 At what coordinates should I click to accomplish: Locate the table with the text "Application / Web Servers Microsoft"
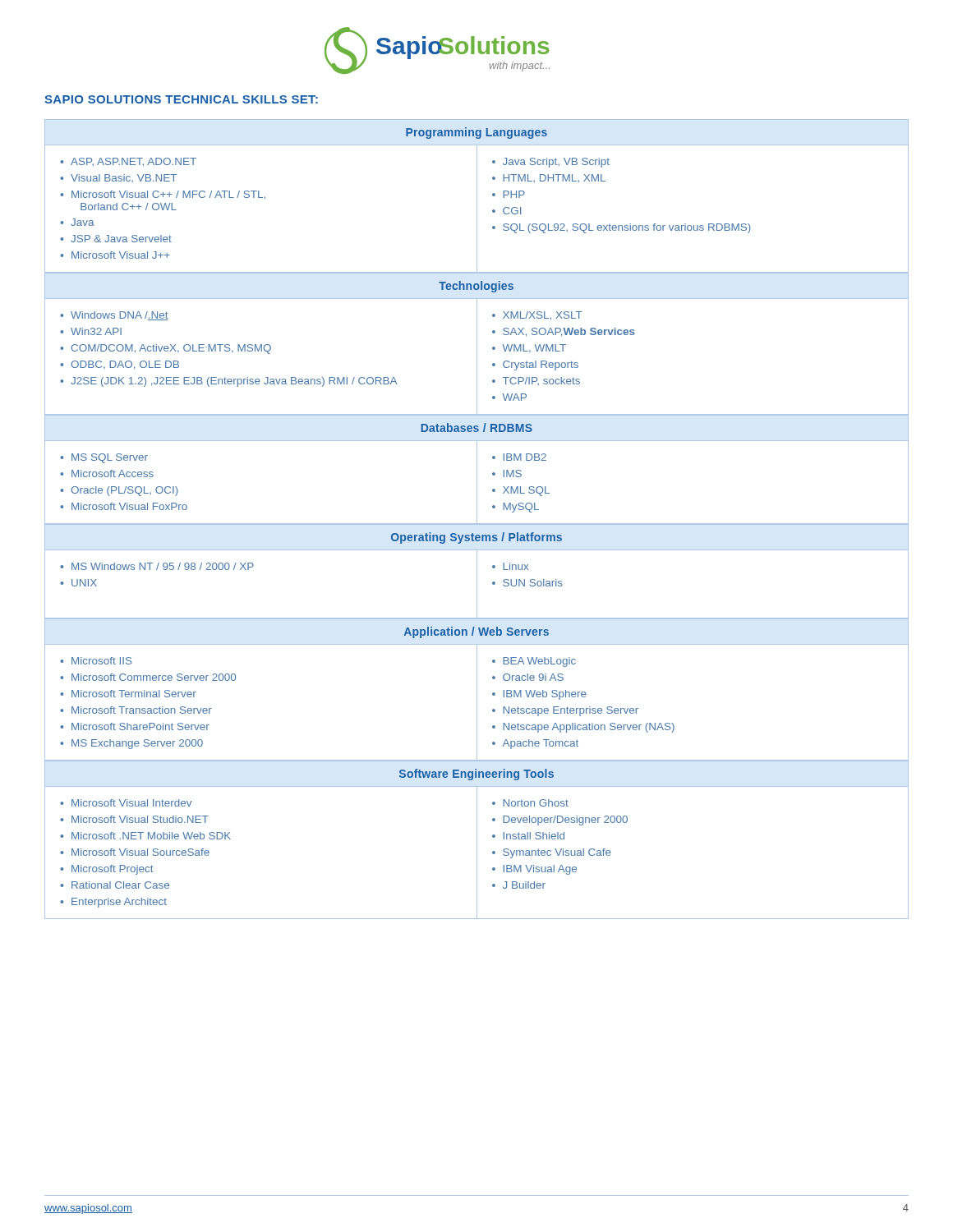pyautogui.click(x=476, y=689)
